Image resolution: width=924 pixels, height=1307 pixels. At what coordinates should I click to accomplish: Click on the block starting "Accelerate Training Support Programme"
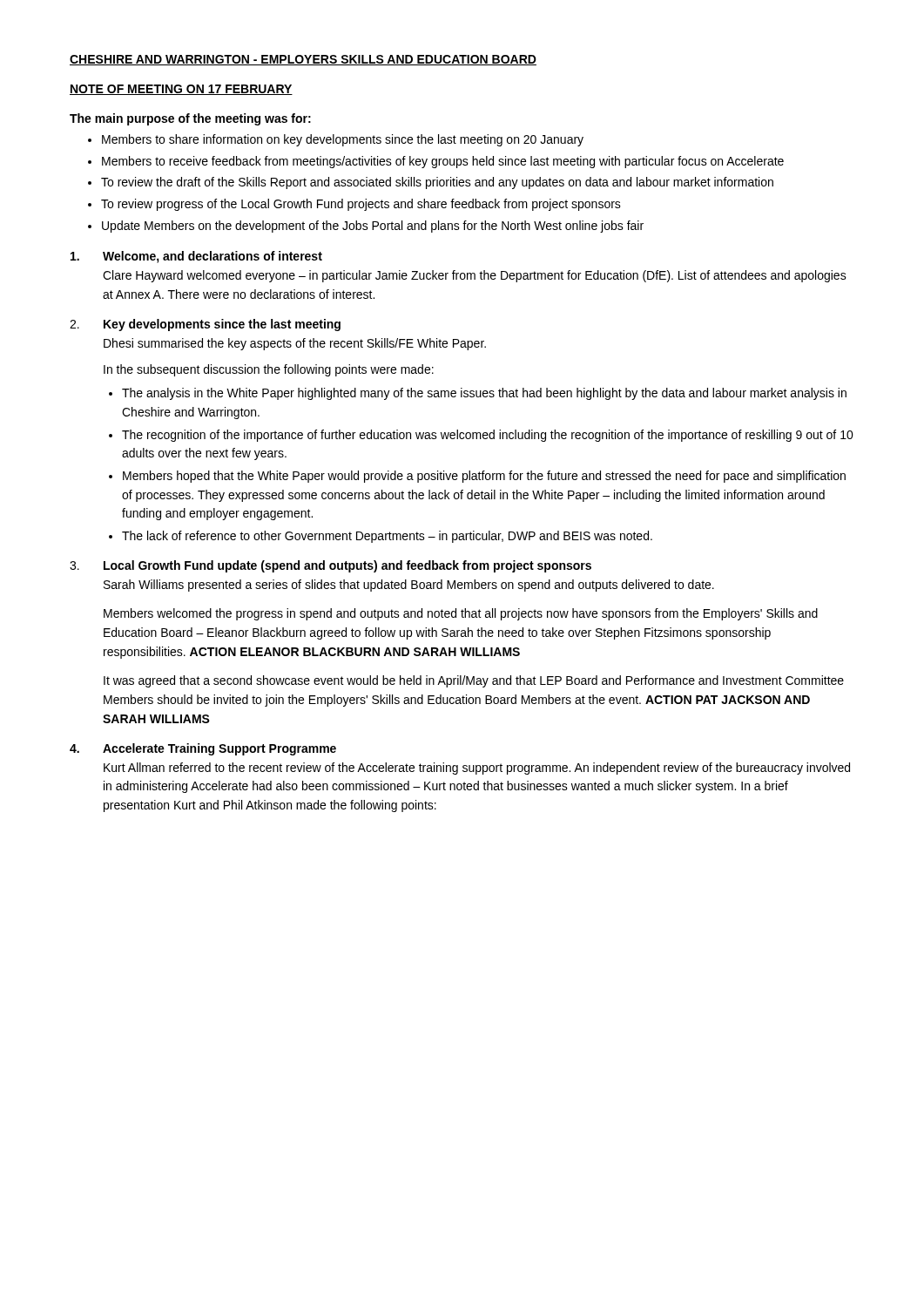[220, 748]
